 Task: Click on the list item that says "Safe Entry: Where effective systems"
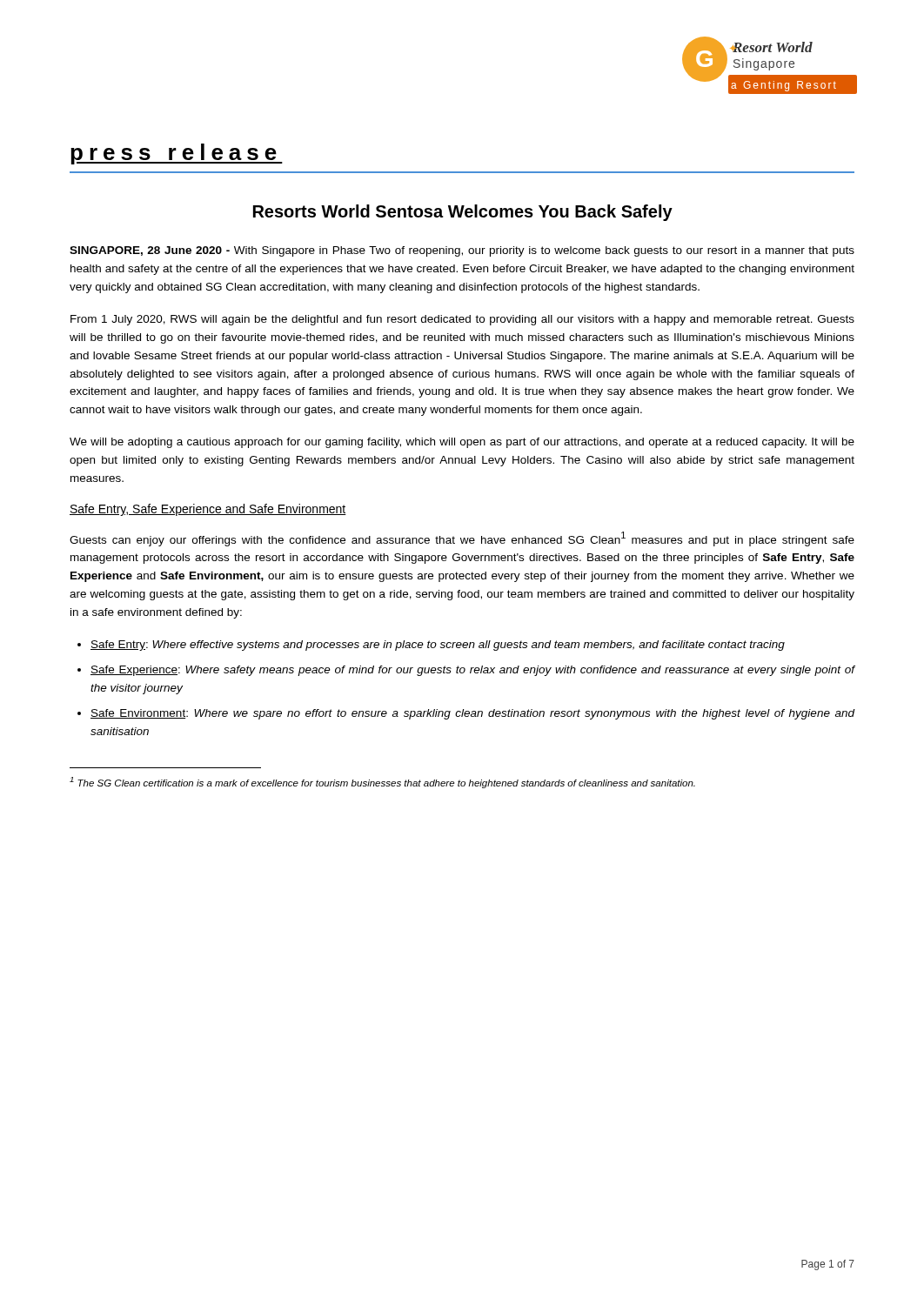pyautogui.click(x=437, y=644)
